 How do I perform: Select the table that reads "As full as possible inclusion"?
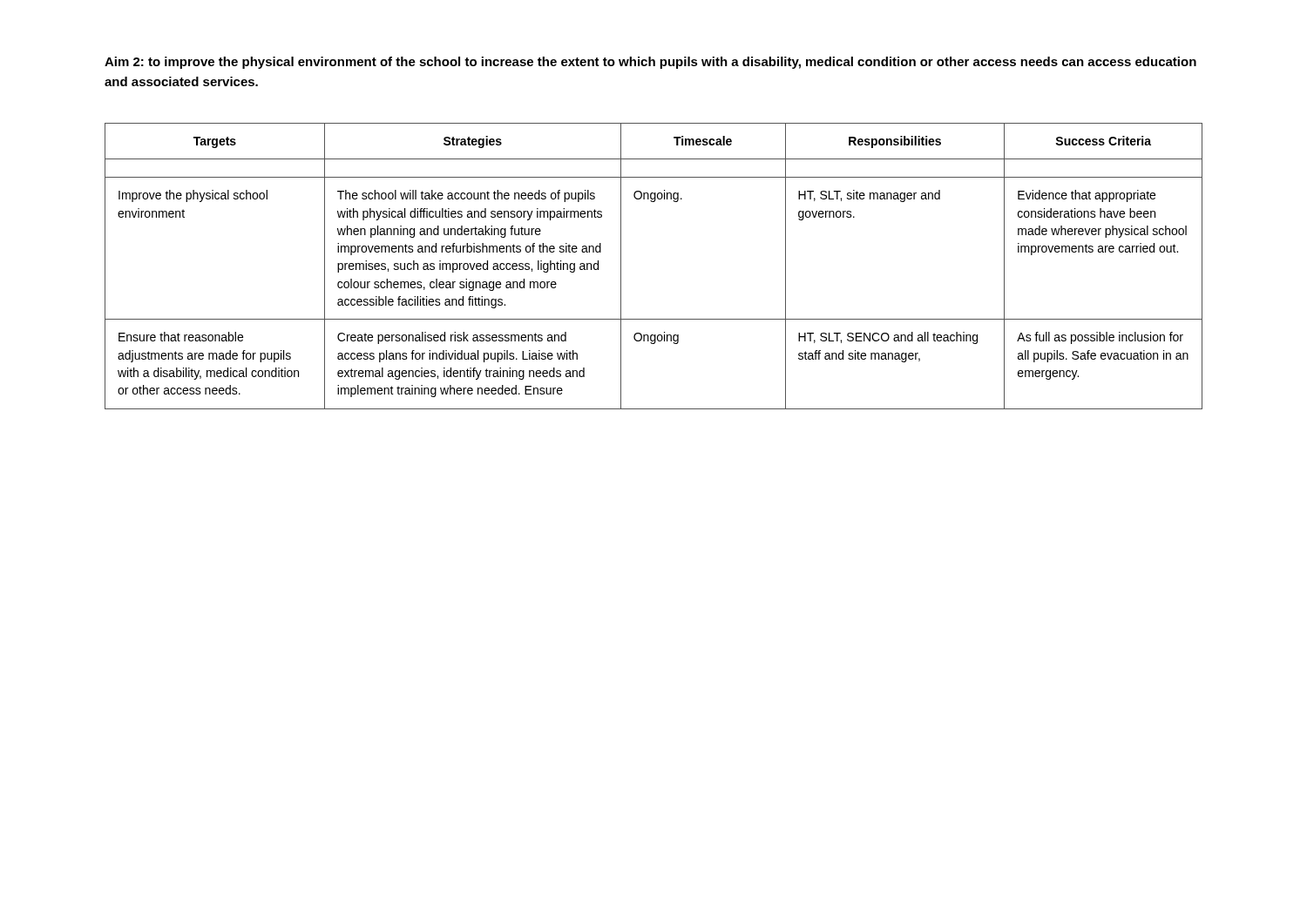pos(654,266)
